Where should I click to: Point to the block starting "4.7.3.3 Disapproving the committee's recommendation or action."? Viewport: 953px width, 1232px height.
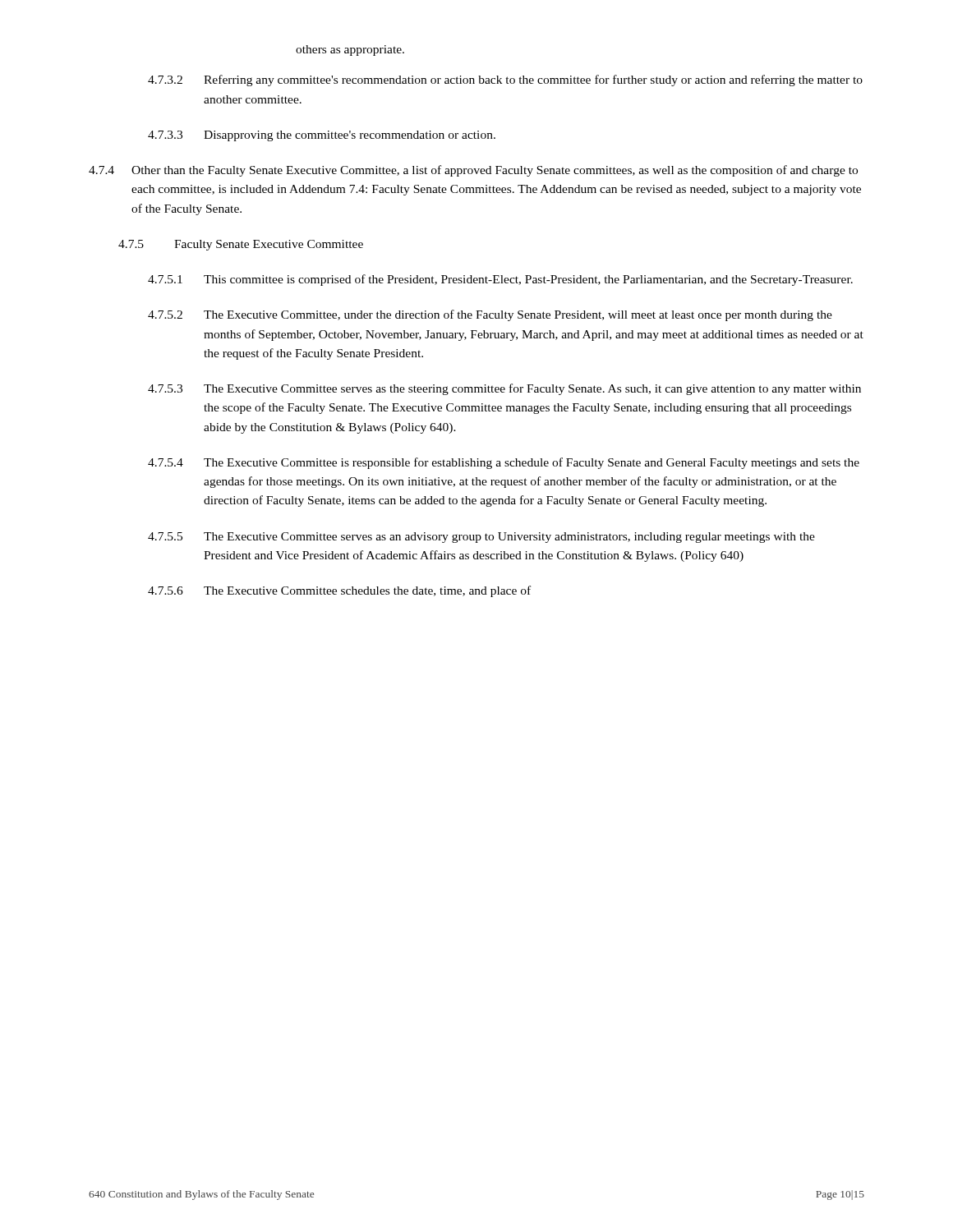pos(322,134)
